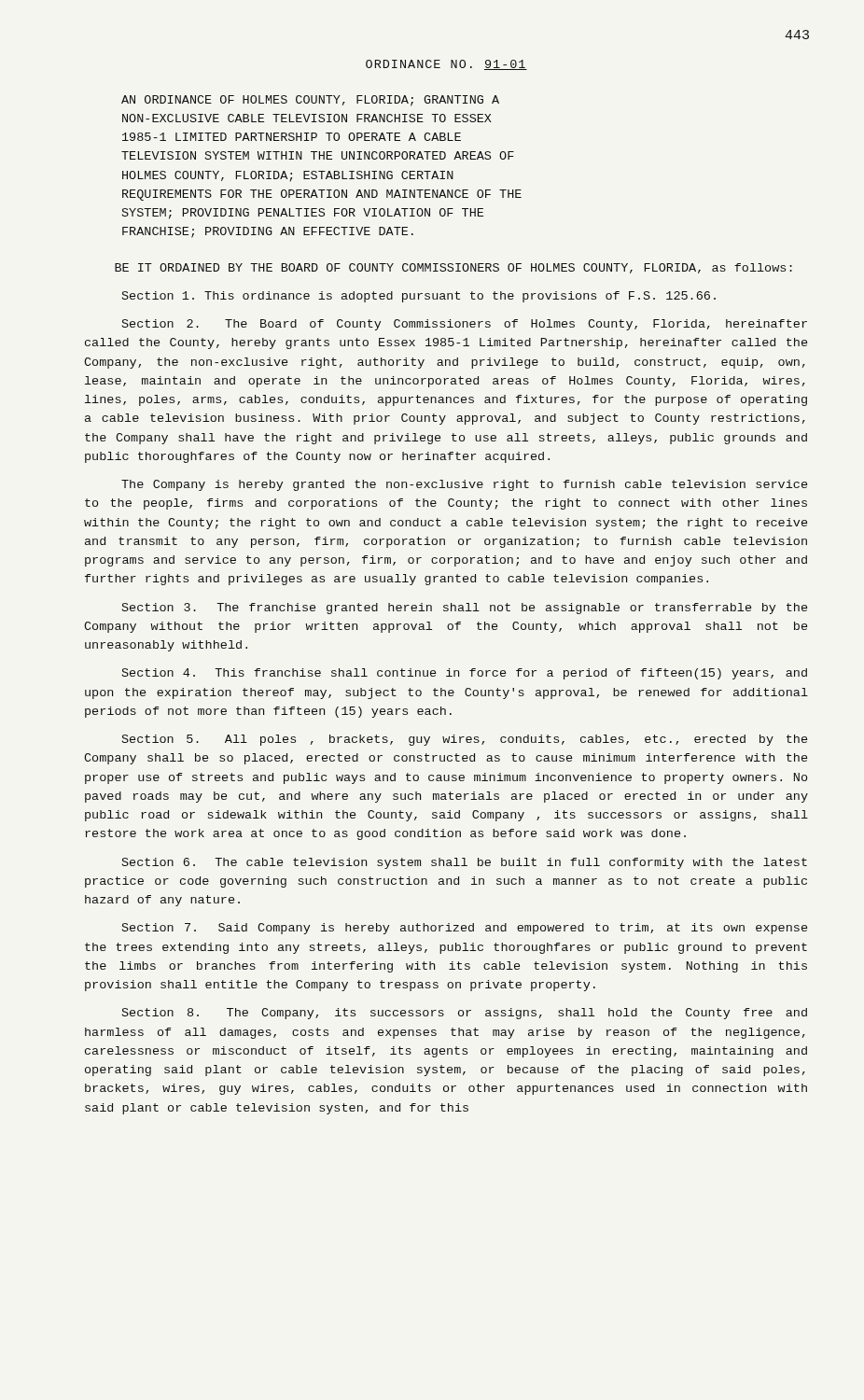Viewport: 864px width, 1400px height.
Task: Click the passage that begins "Section 6. The cable television"
Action: [446, 881]
